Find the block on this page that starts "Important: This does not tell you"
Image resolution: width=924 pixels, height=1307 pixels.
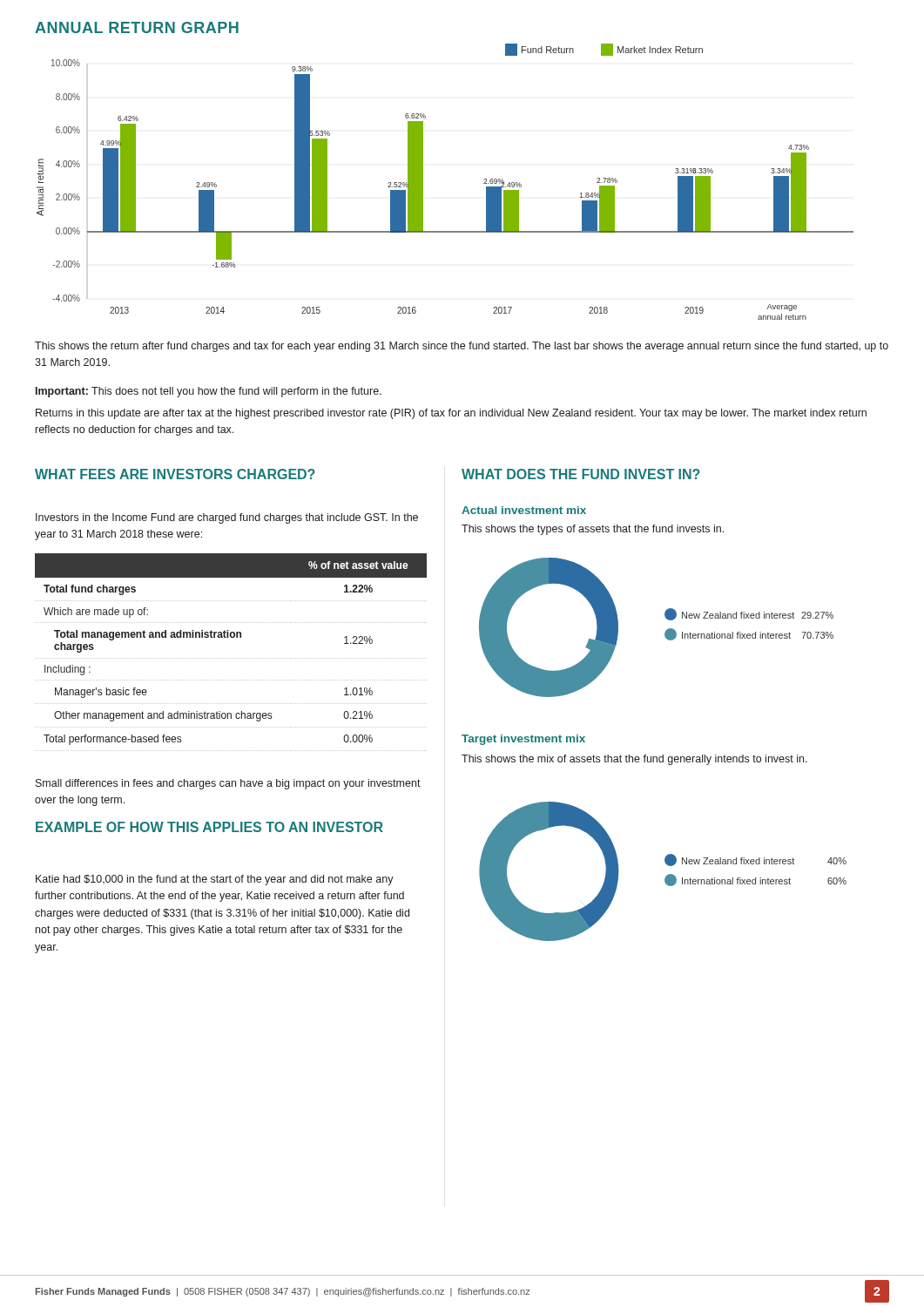(208, 391)
